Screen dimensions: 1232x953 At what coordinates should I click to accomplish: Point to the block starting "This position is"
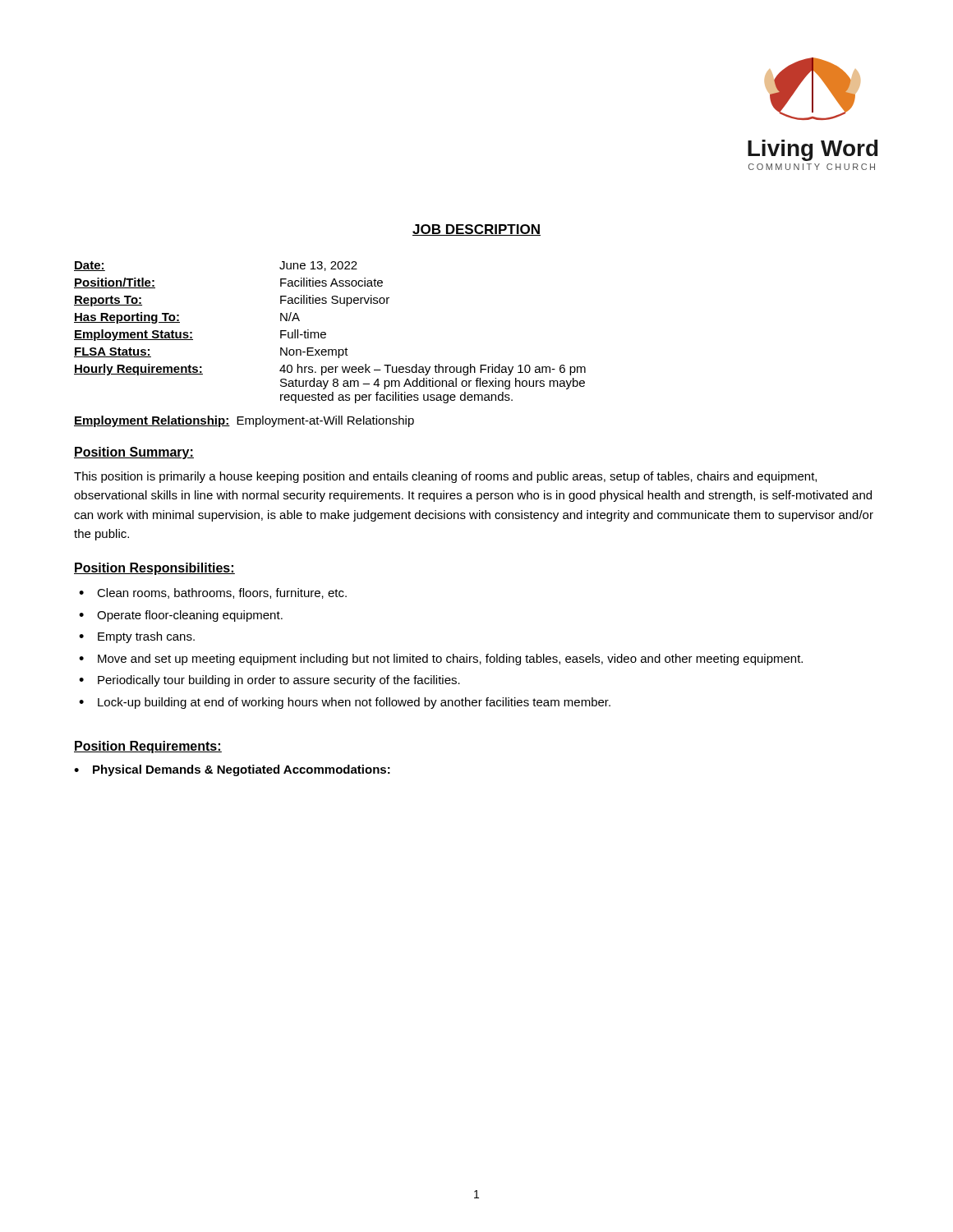(x=474, y=505)
